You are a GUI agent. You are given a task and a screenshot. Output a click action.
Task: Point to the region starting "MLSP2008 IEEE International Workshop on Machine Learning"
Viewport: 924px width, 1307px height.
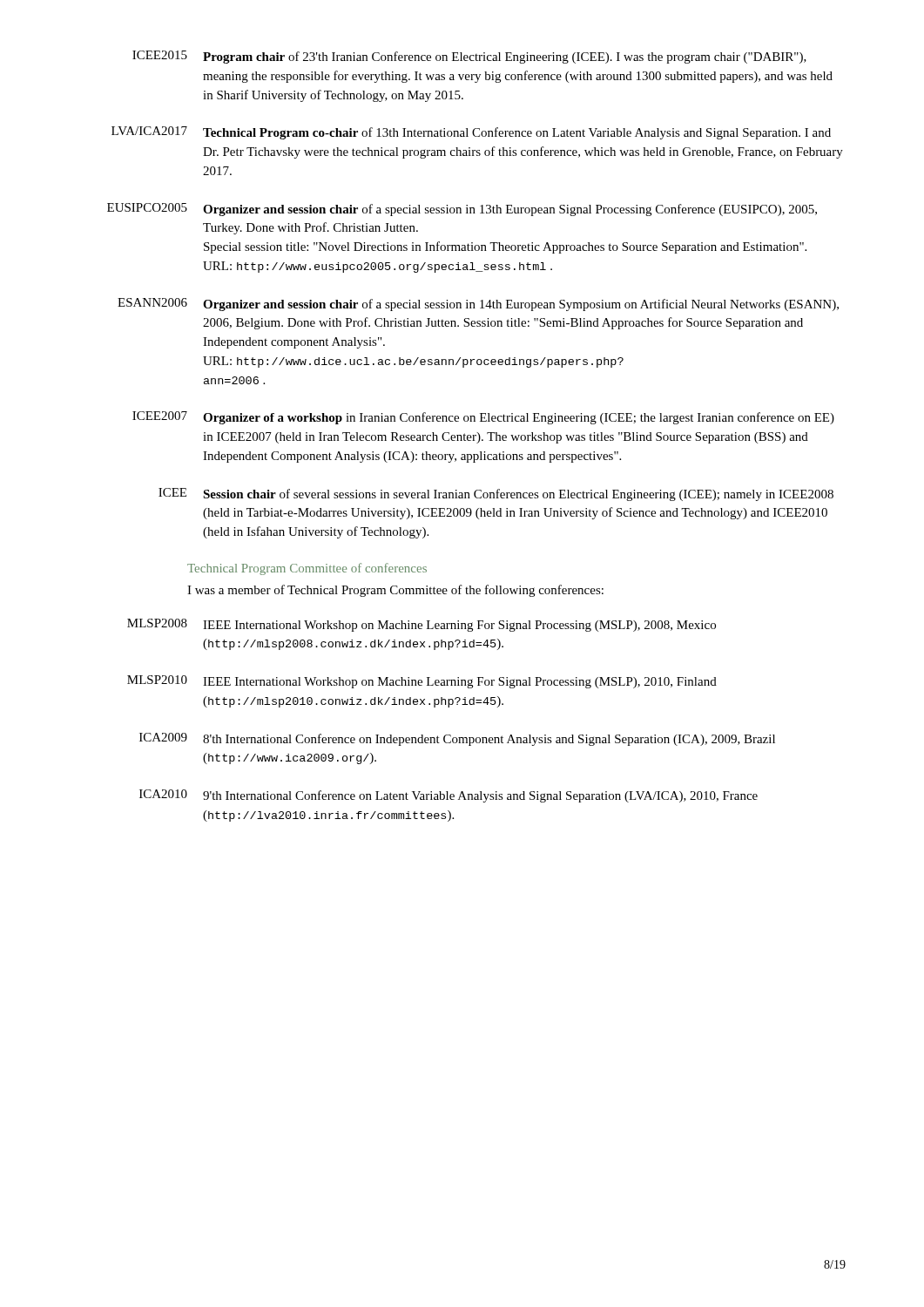point(464,635)
